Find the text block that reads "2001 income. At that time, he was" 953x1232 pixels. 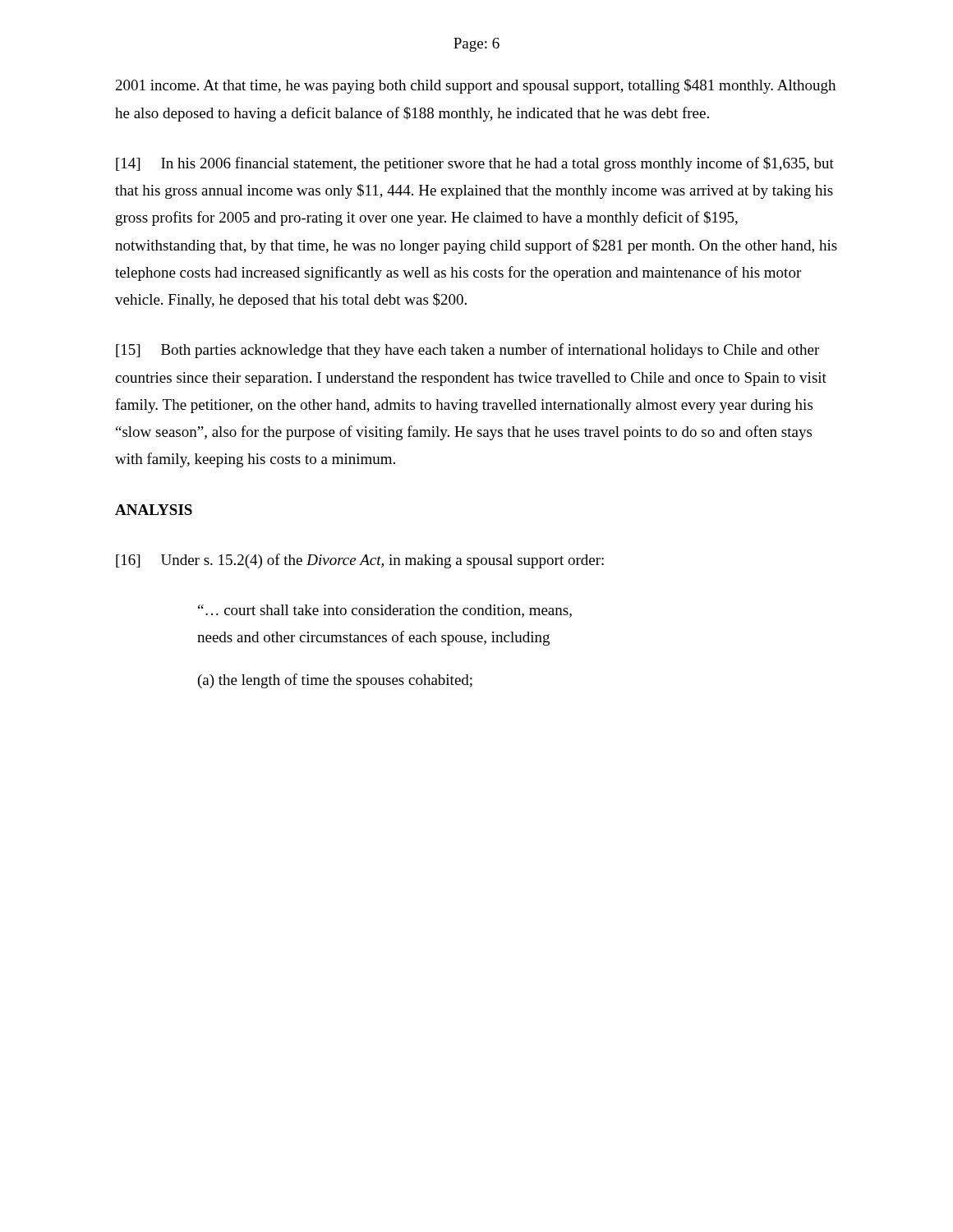(475, 99)
